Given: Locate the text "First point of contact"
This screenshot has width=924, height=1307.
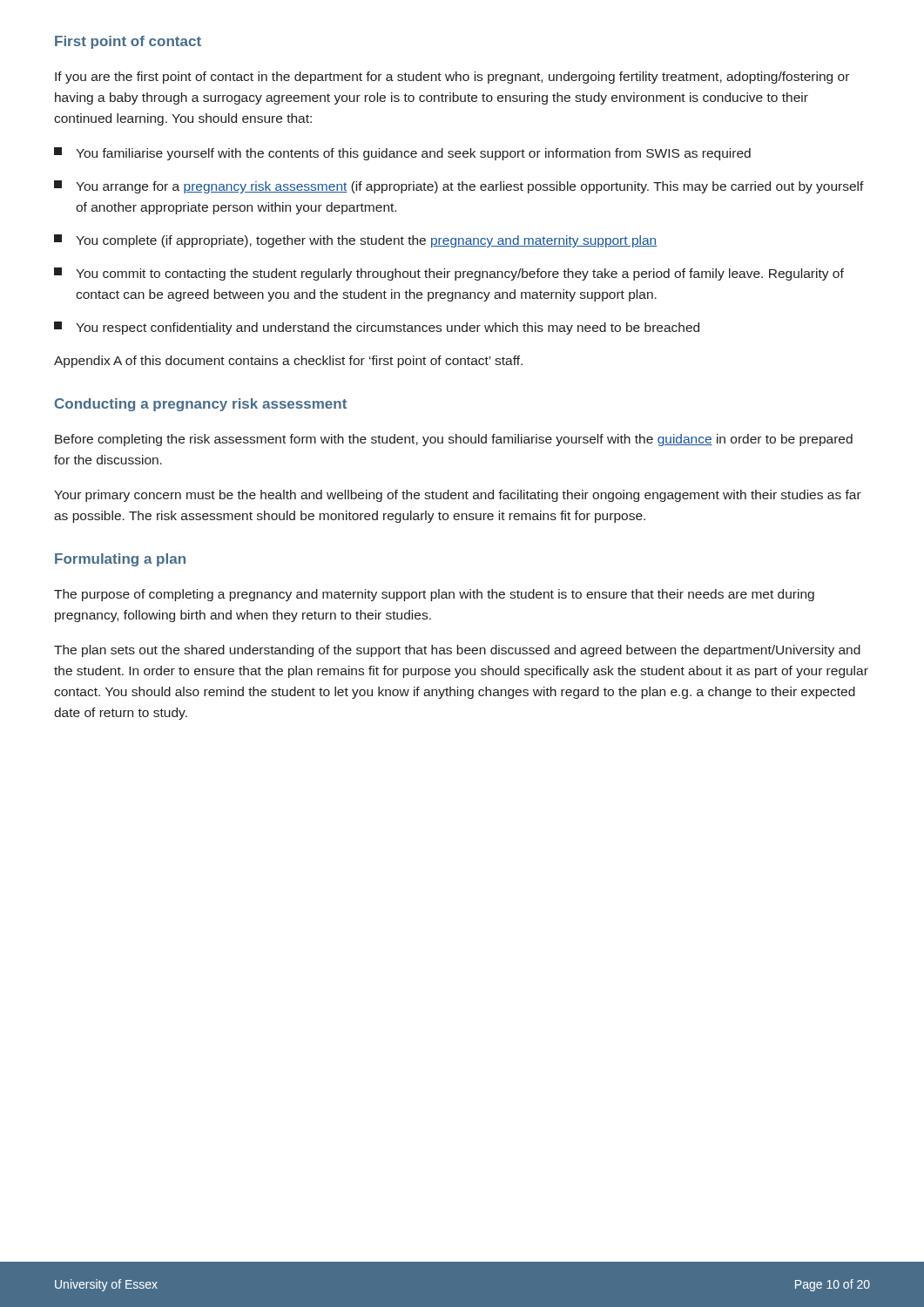Looking at the screenshot, I should point(128,41).
